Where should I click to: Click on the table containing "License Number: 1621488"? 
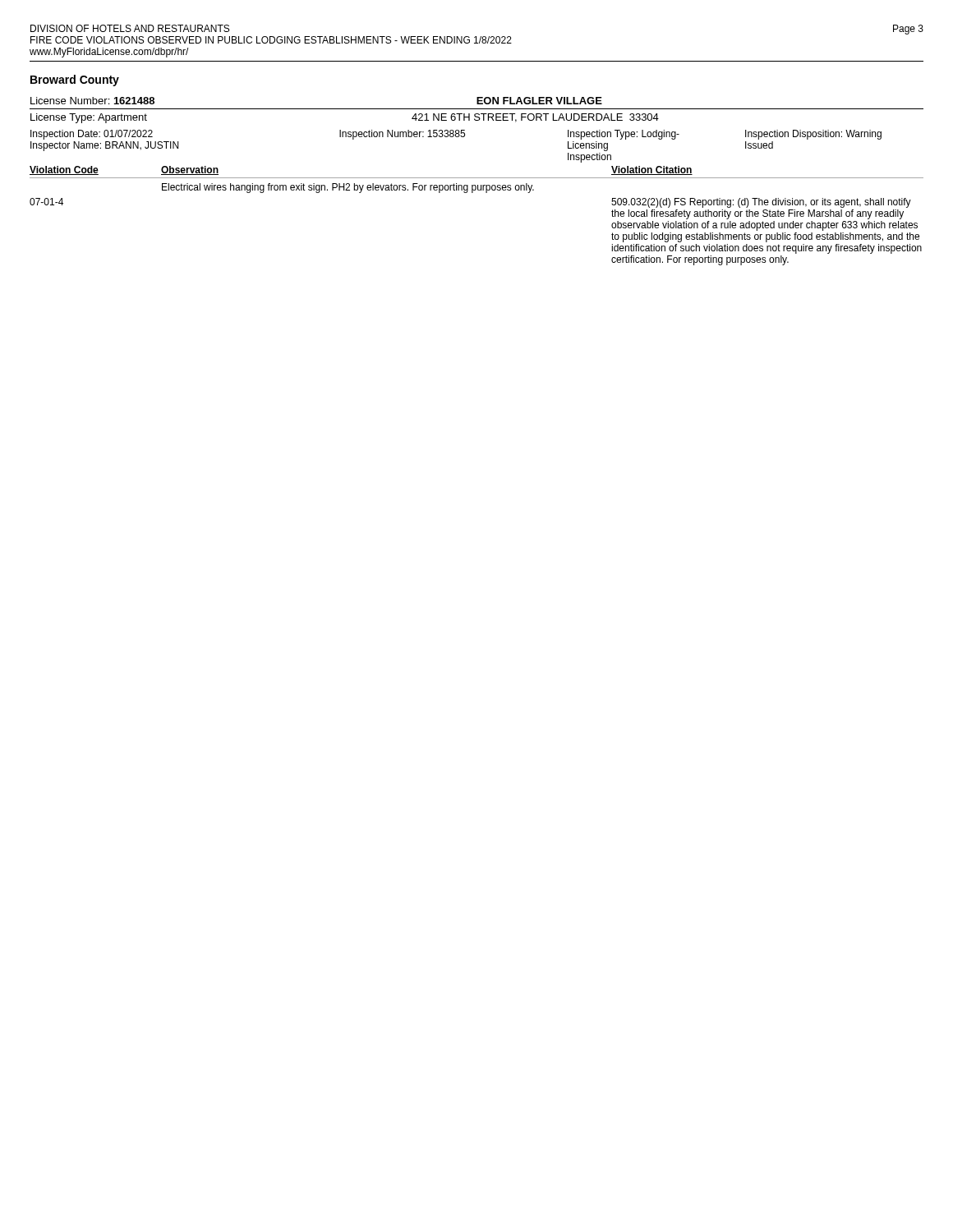476,109
